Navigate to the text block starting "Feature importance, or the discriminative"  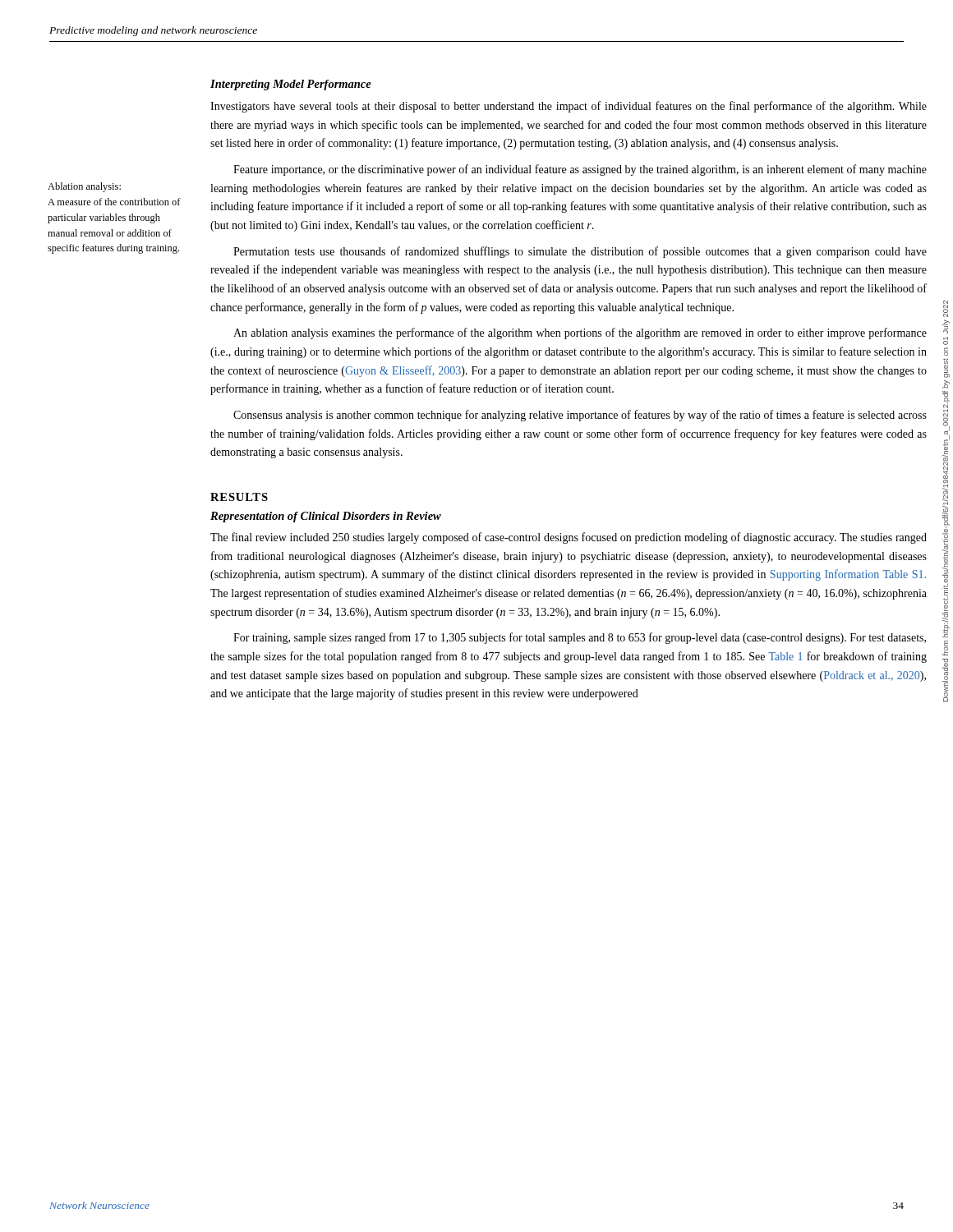(569, 198)
